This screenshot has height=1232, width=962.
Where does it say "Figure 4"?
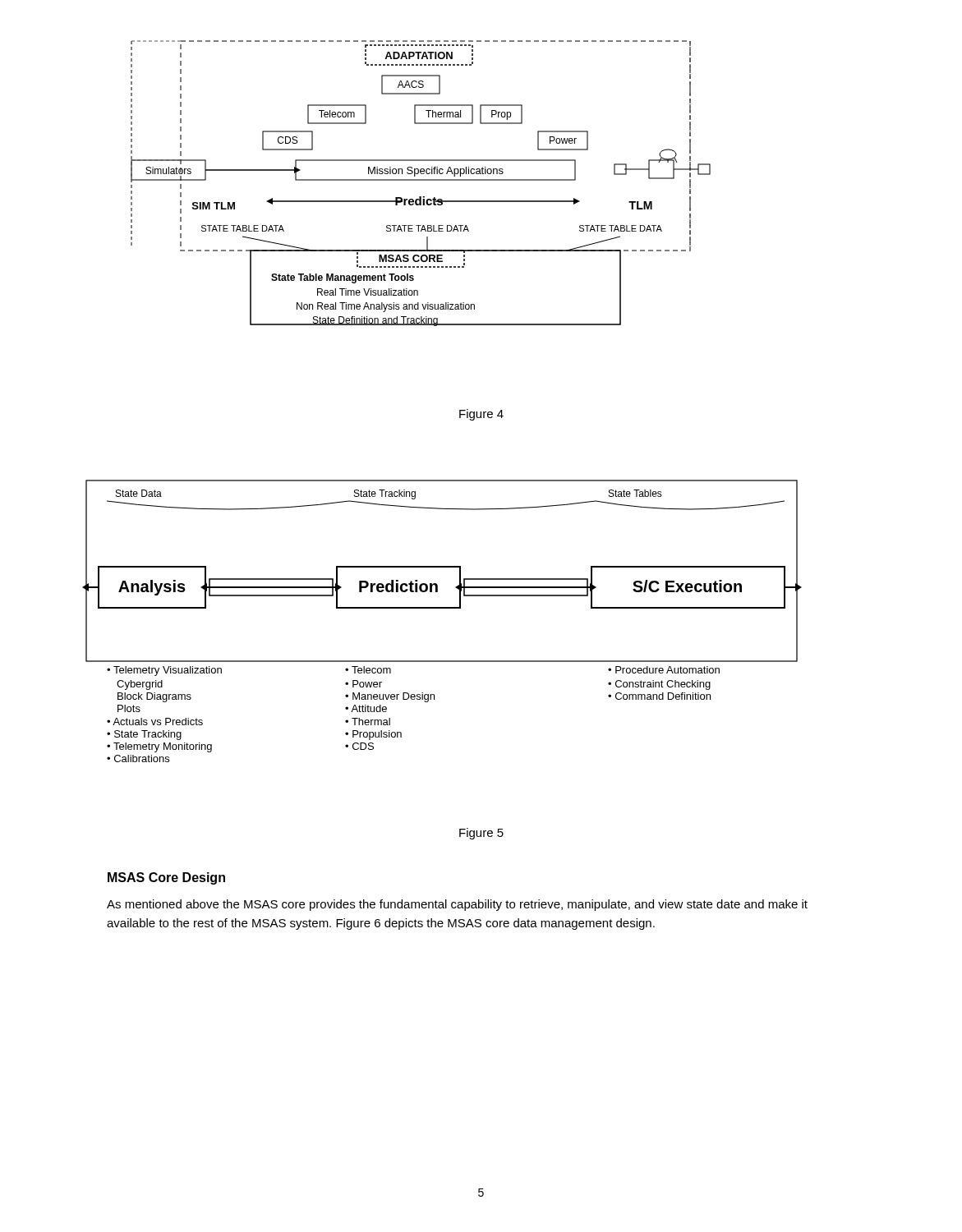click(481, 414)
